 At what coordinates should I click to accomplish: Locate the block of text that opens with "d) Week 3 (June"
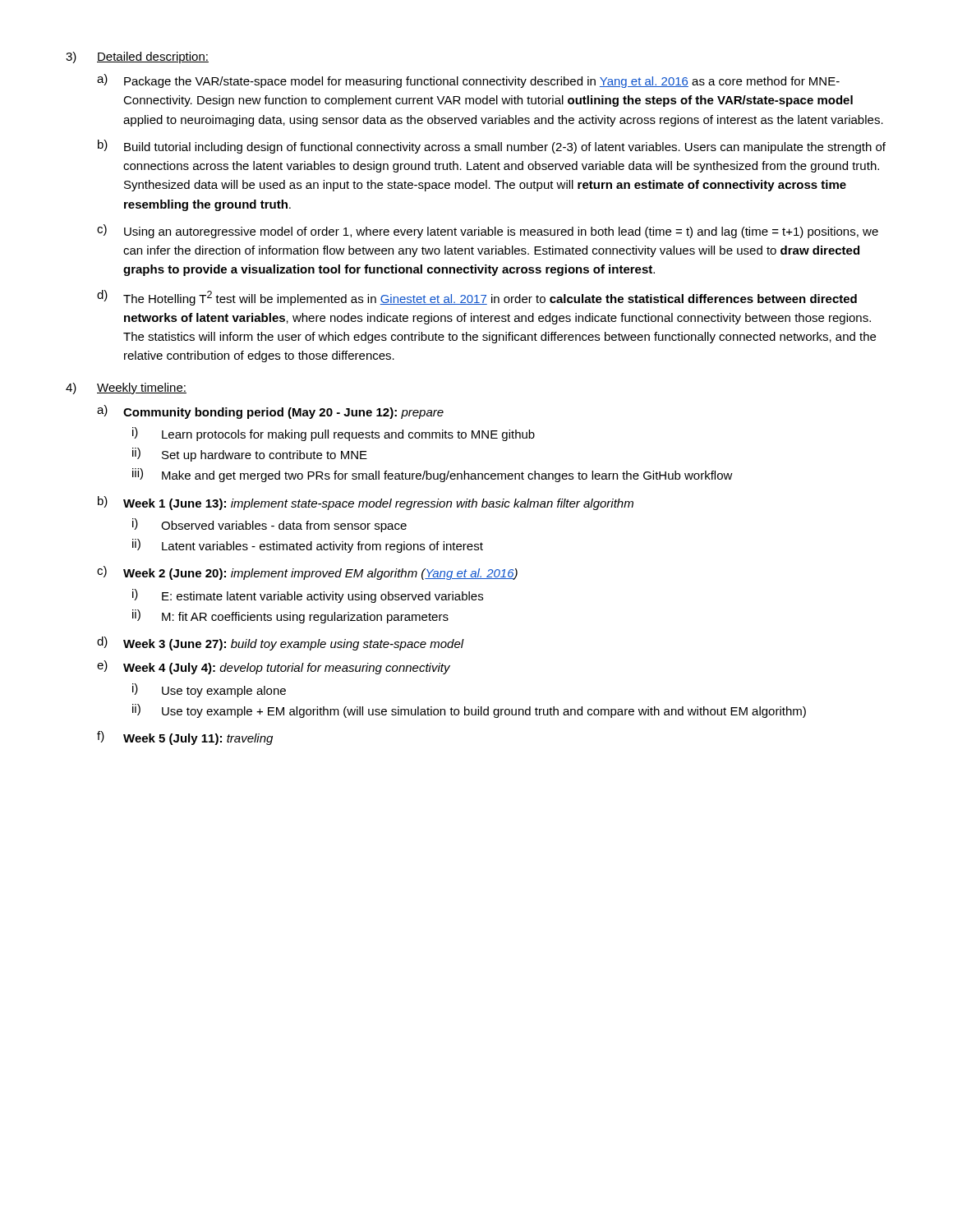[281, 644]
